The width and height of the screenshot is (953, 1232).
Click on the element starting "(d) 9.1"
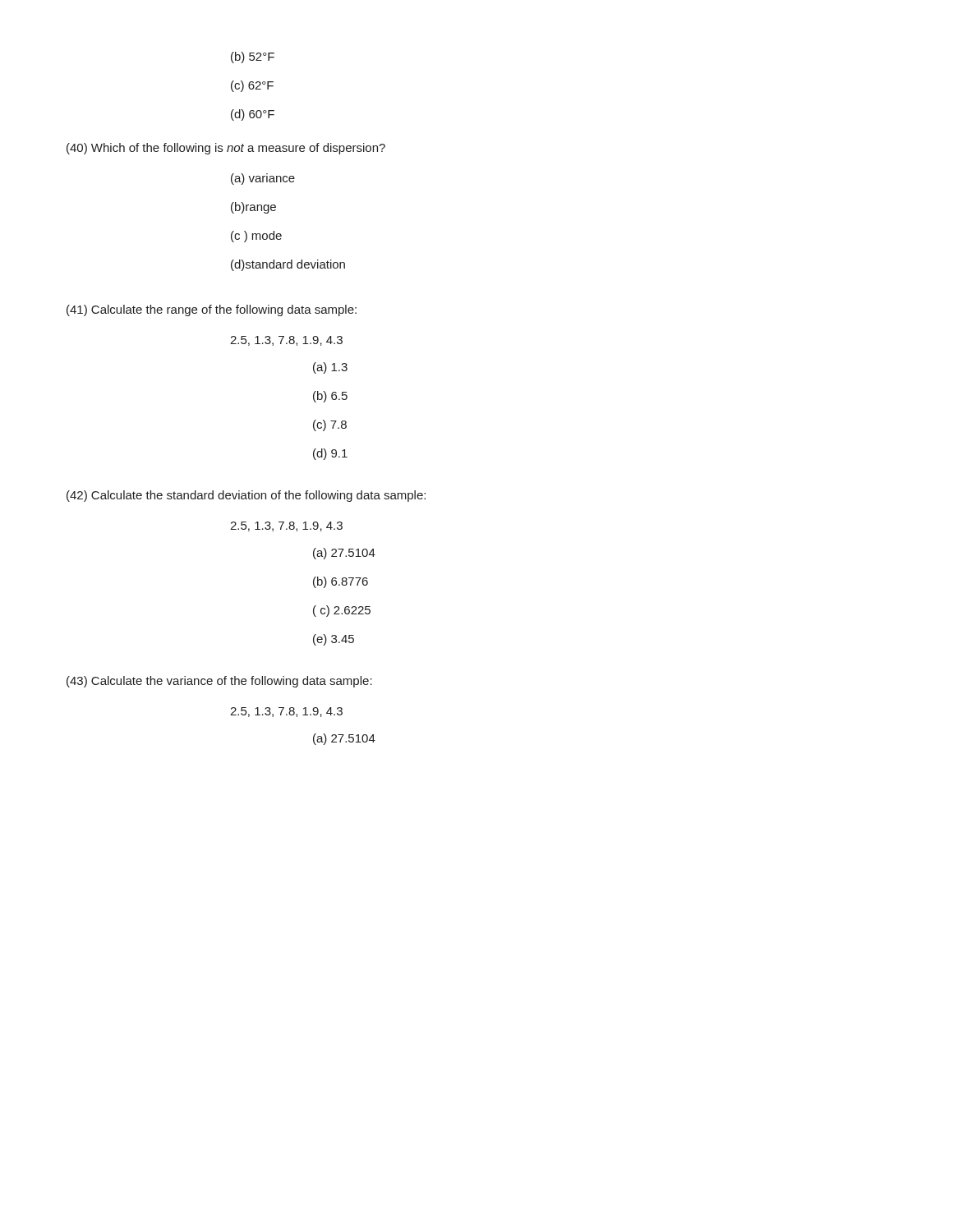click(x=330, y=453)
